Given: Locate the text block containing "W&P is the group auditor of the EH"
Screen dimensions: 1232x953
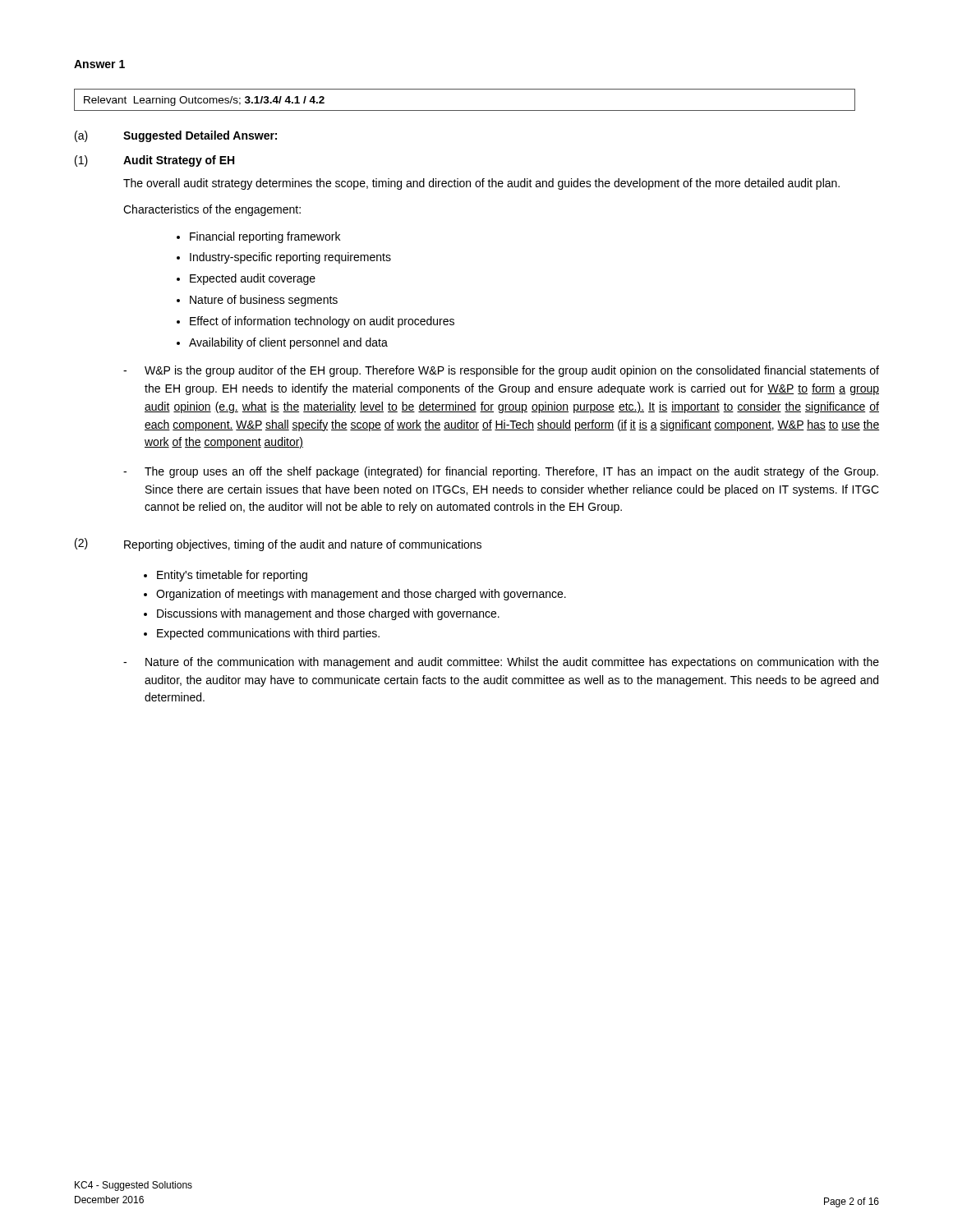Looking at the screenshot, I should 501,407.
